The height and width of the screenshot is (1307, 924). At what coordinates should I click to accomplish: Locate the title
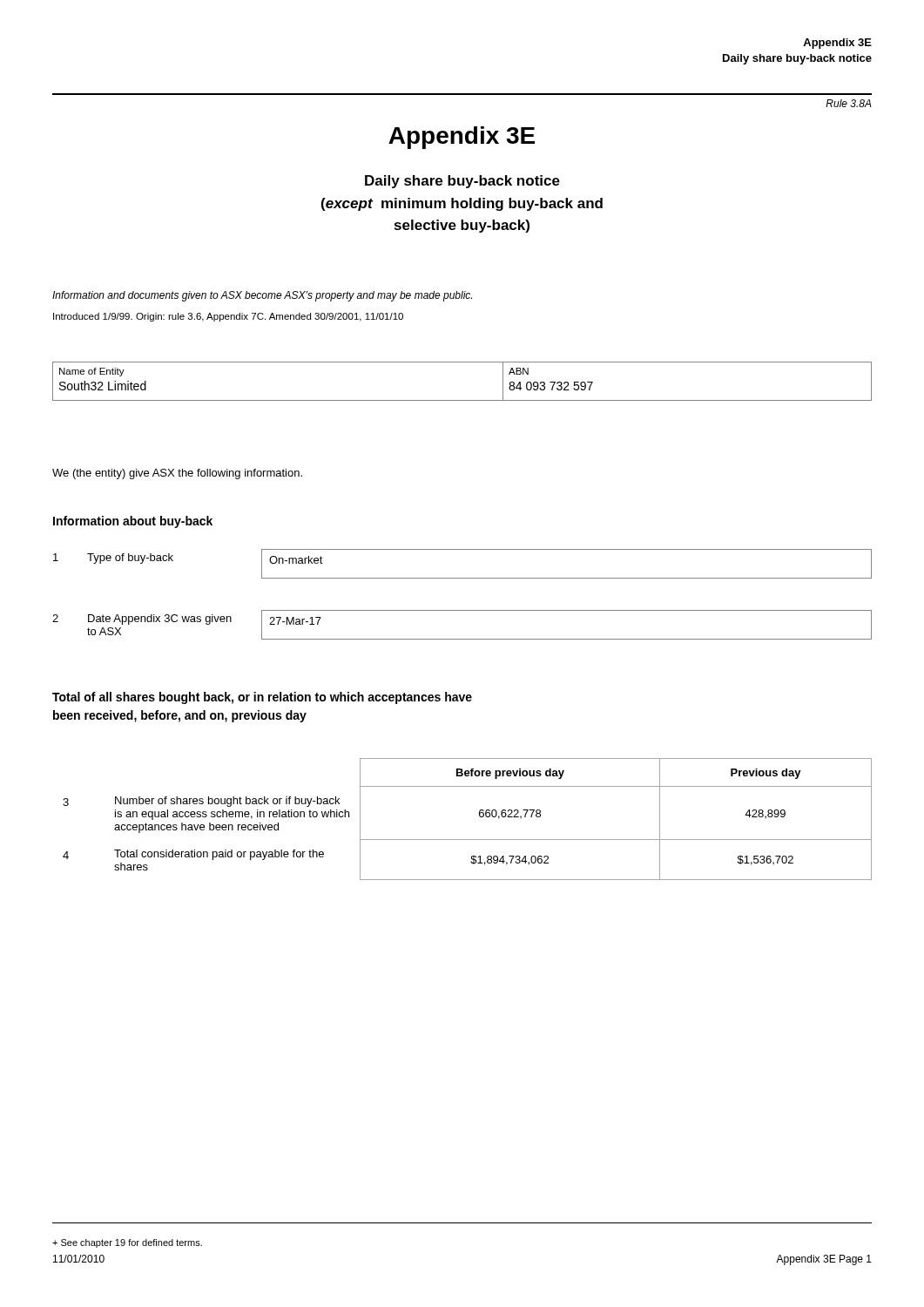click(x=462, y=135)
